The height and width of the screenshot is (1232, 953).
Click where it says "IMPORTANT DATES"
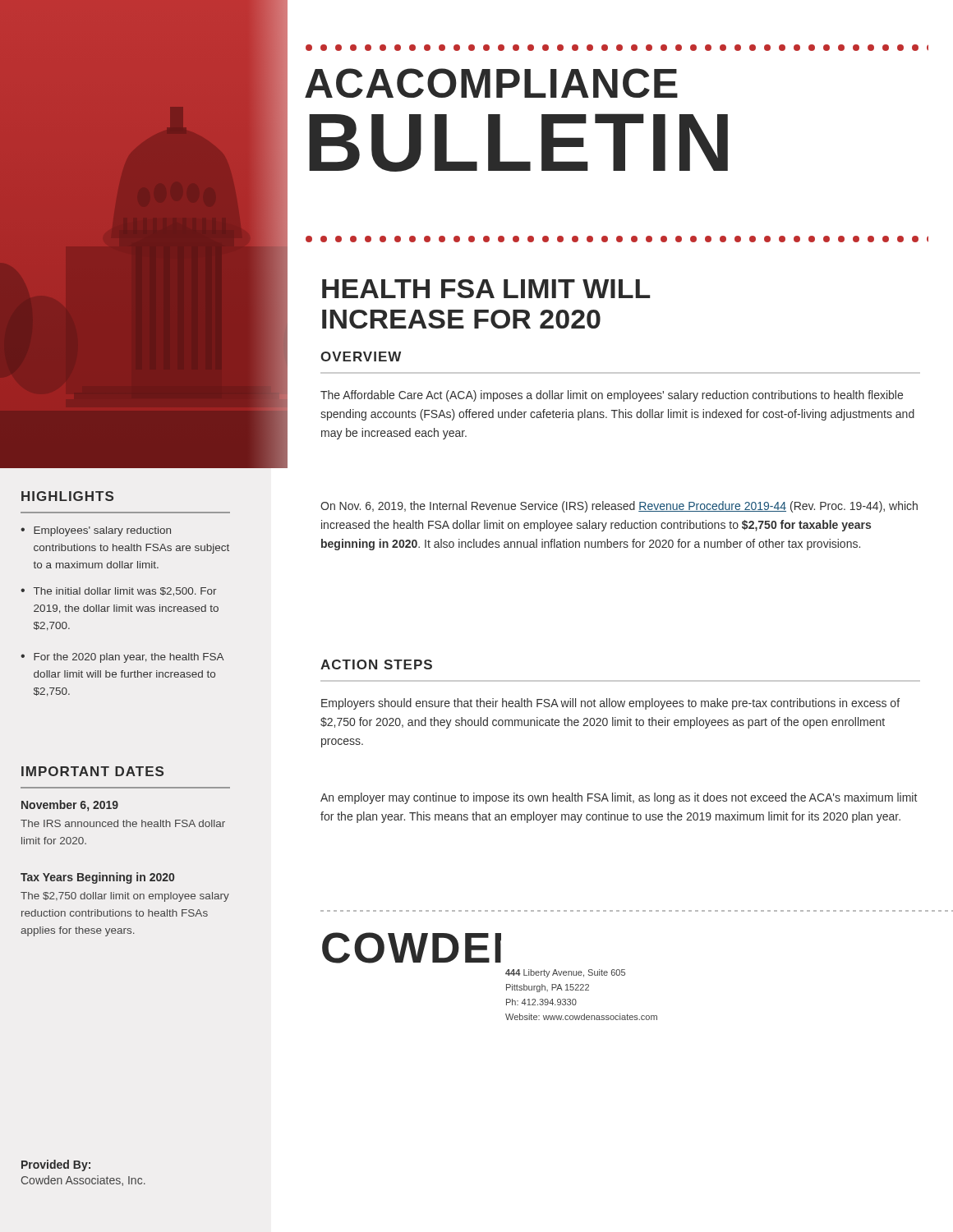pyautogui.click(x=125, y=776)
